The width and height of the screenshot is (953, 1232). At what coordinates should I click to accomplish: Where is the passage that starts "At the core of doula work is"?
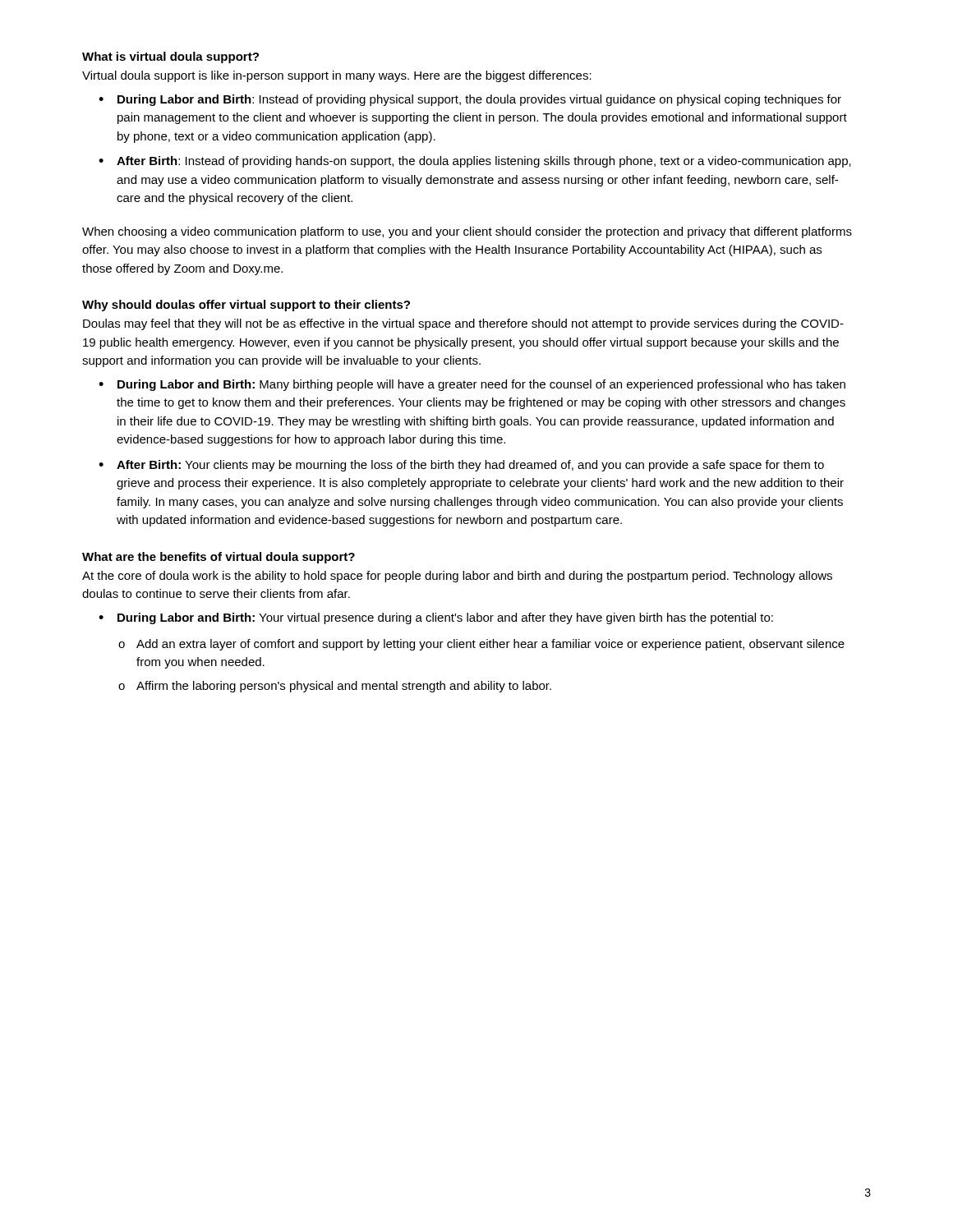pyautogui.click(x=457, y=584)
